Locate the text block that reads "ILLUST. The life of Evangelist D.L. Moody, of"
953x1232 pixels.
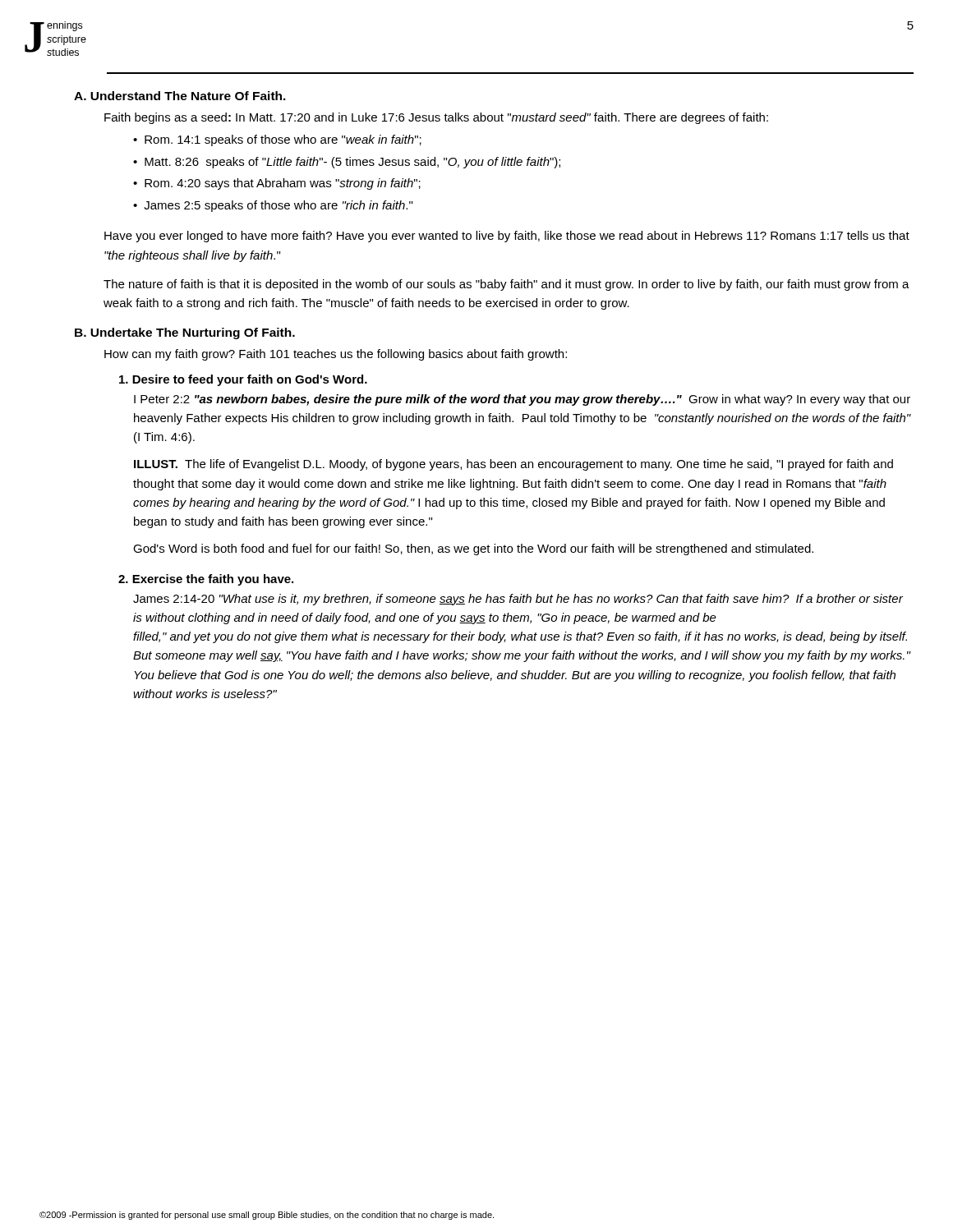coord(513,492)
